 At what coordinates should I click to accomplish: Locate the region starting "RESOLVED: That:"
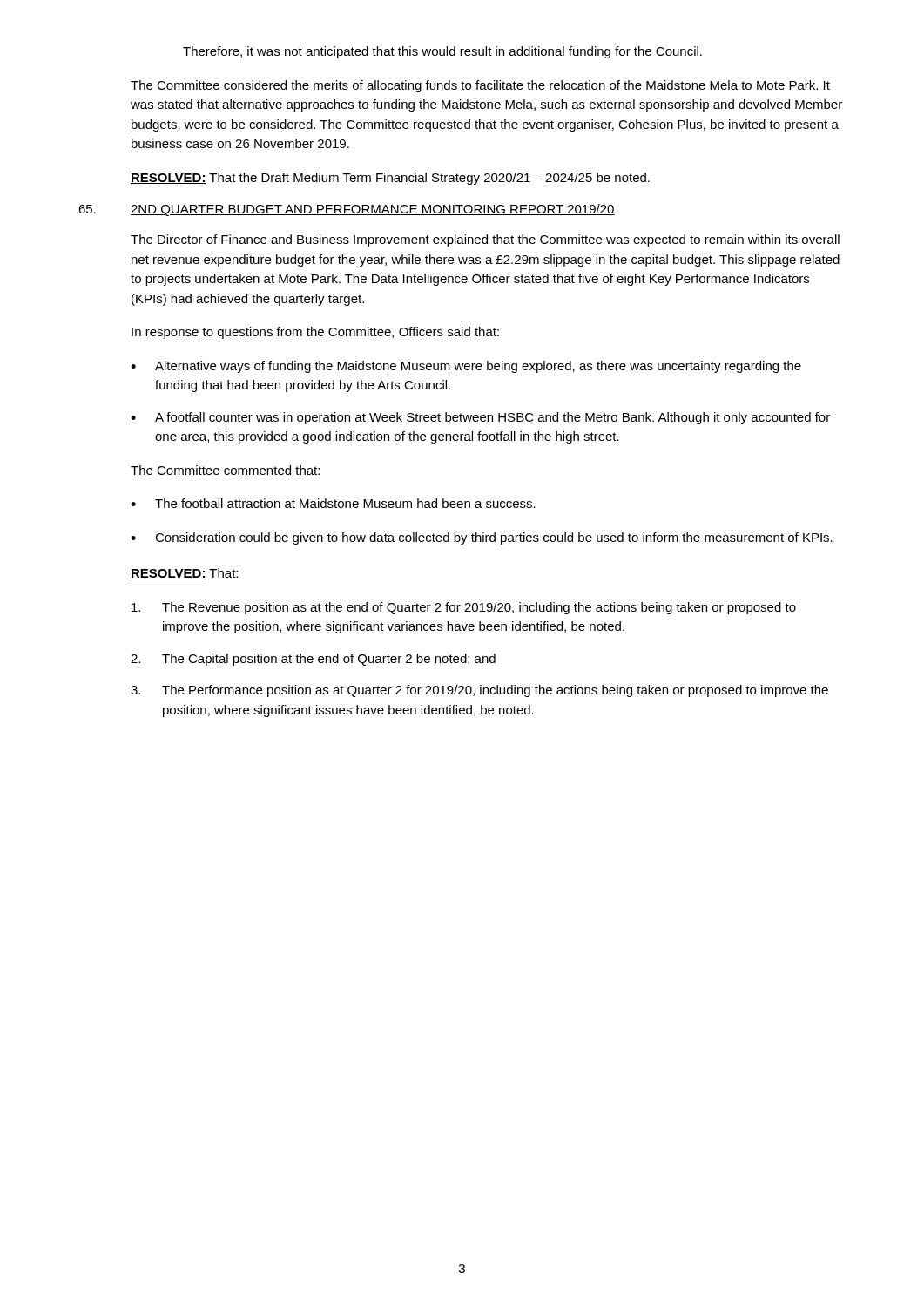[x=185, y=573]
